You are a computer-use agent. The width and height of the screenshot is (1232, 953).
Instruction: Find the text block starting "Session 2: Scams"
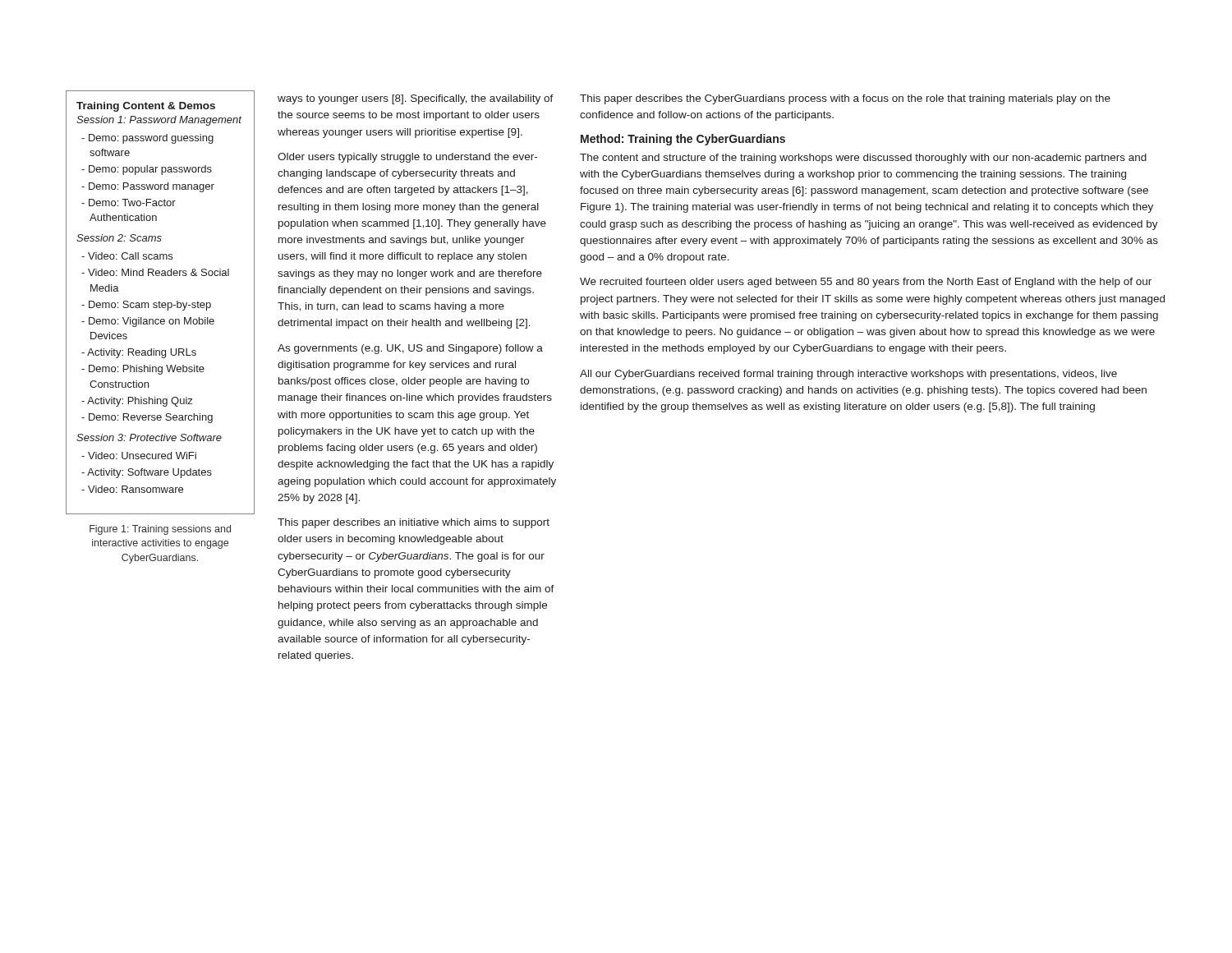pyautogui.click(x=119, y=238)
